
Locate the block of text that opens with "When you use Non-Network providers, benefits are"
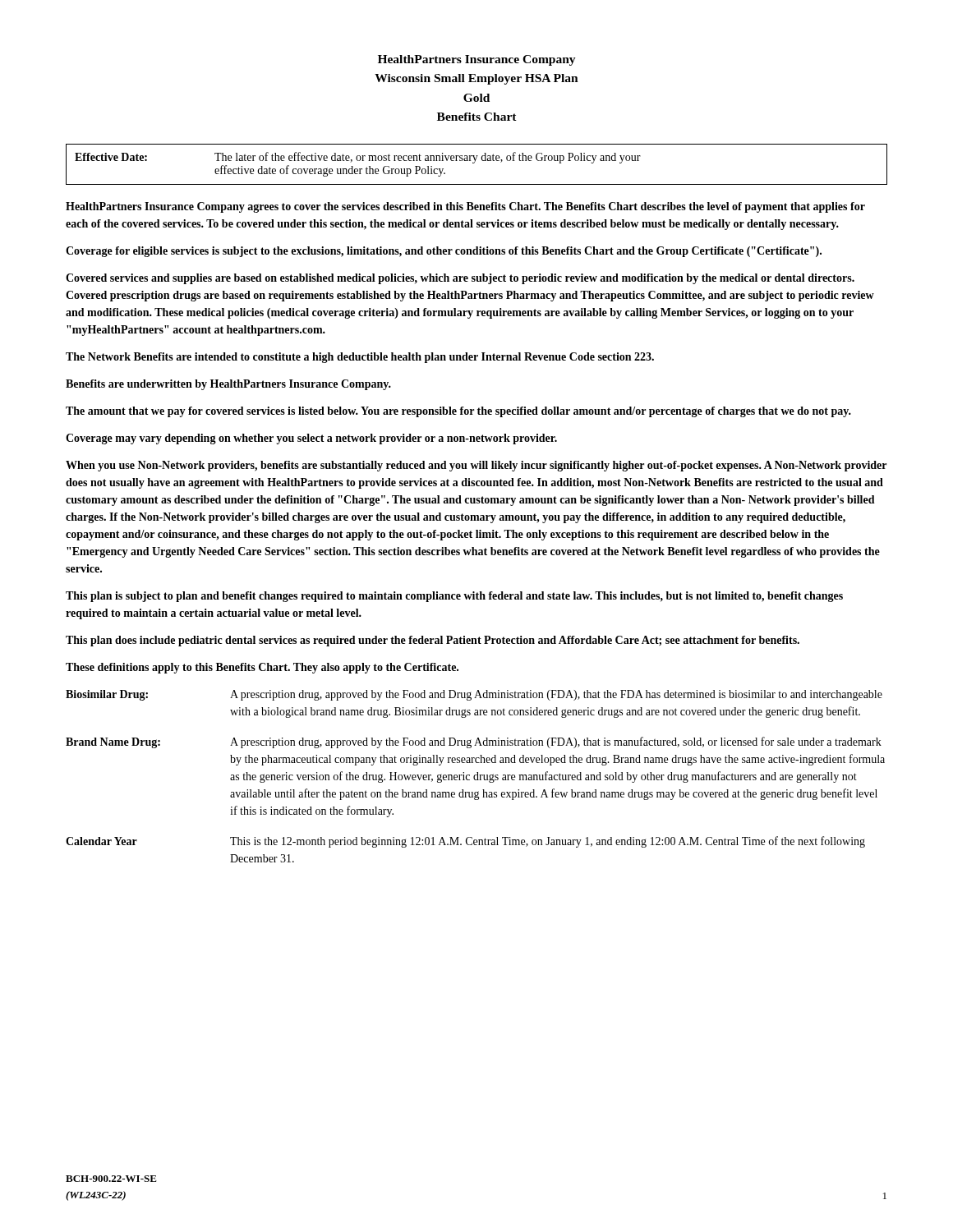click(476, 517)
